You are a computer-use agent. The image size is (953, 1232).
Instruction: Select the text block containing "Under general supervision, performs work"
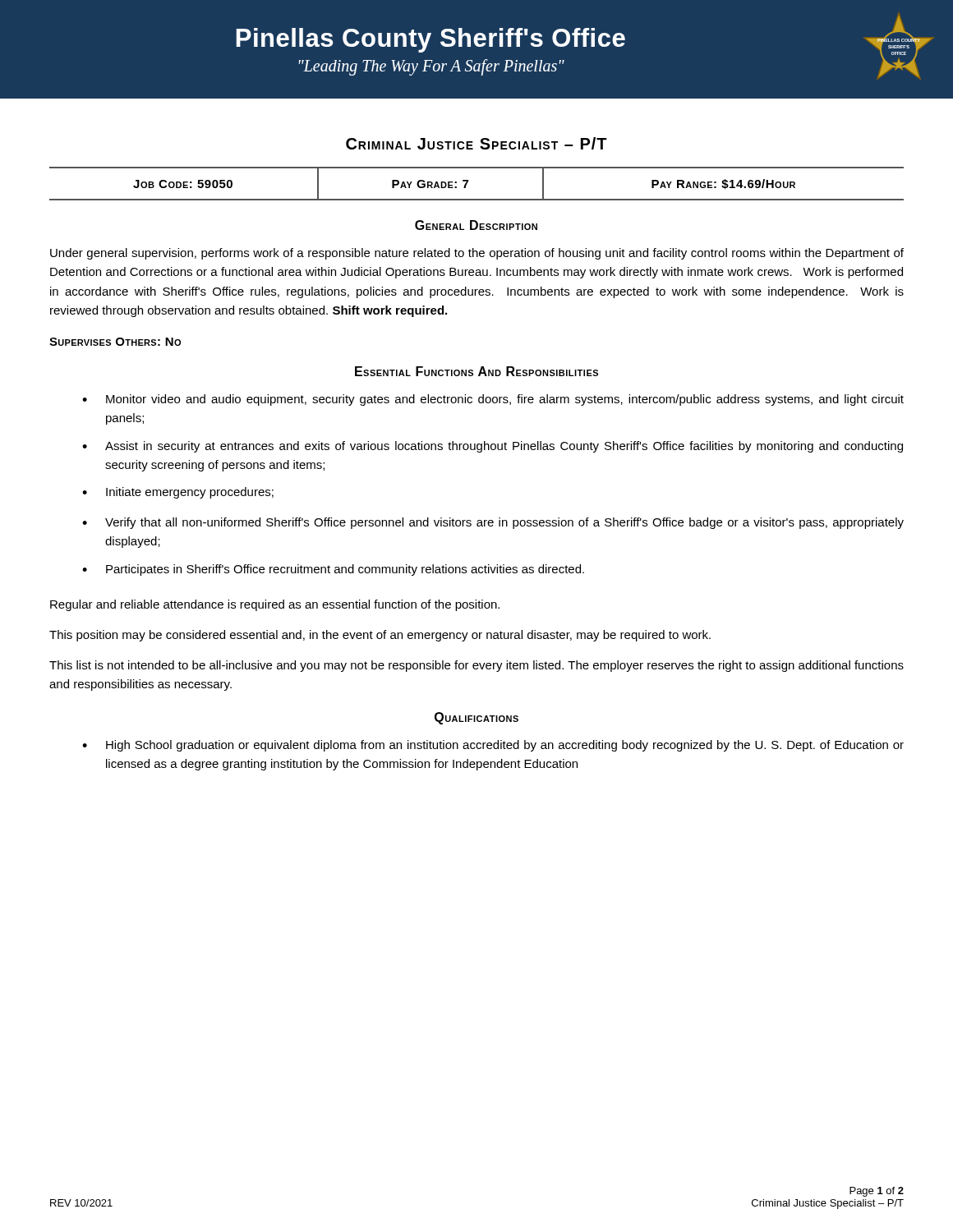coord(476,281)
